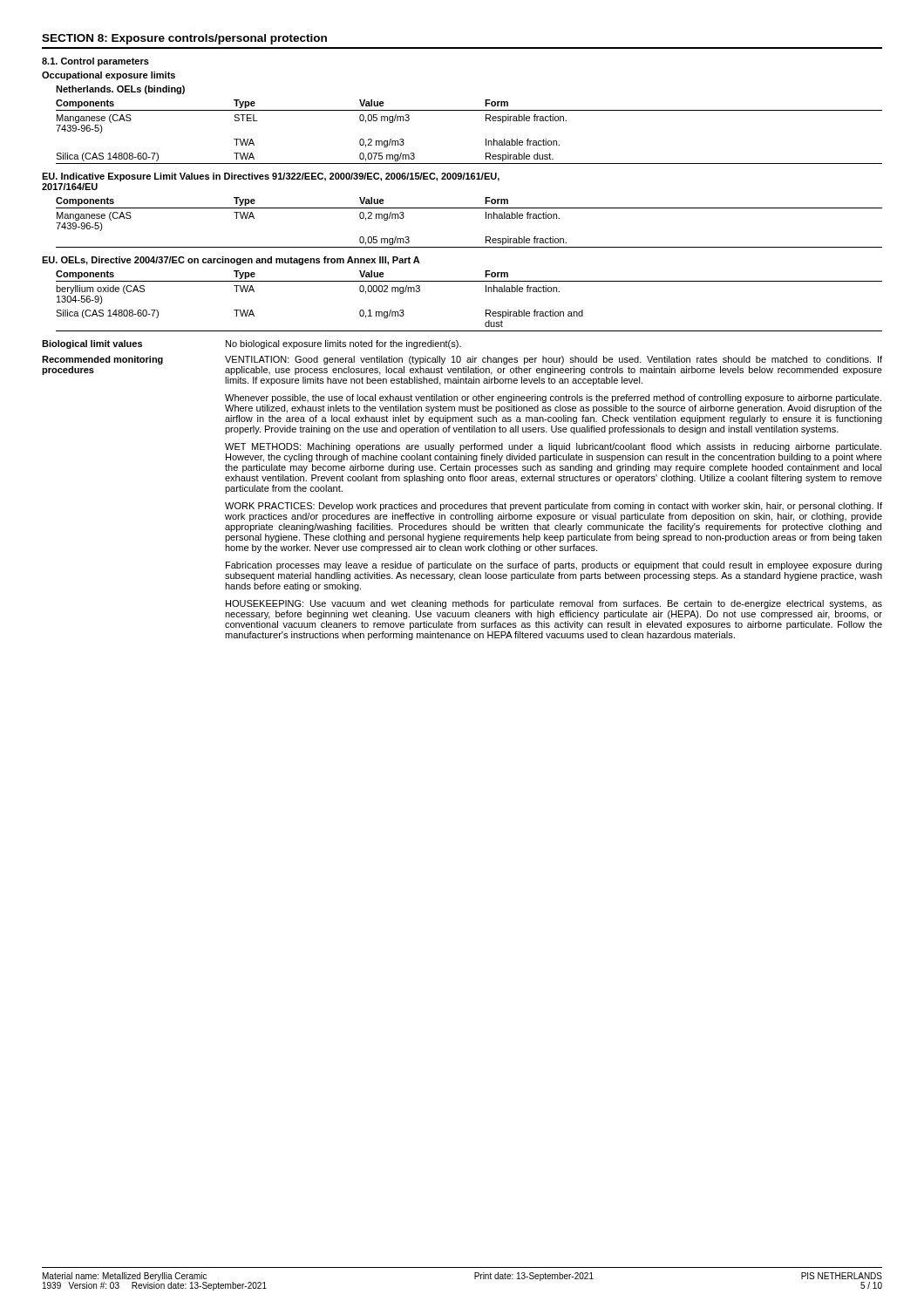Locate the section header with the text "Netherlands. OELs (binding)"
This screenshot has width=924, height=1308.
pos(121,89)
